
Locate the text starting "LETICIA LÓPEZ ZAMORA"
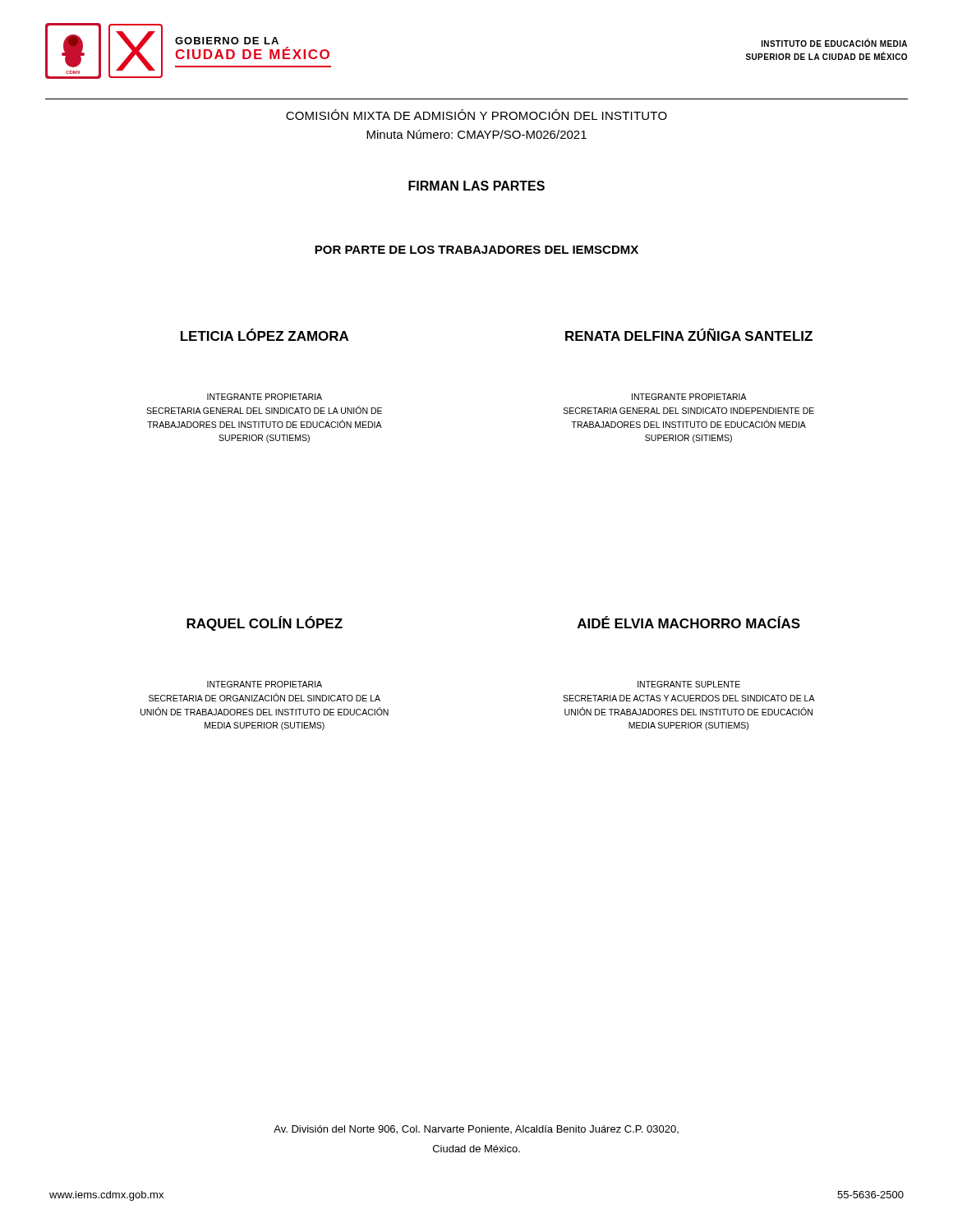[x=264, y=387]
